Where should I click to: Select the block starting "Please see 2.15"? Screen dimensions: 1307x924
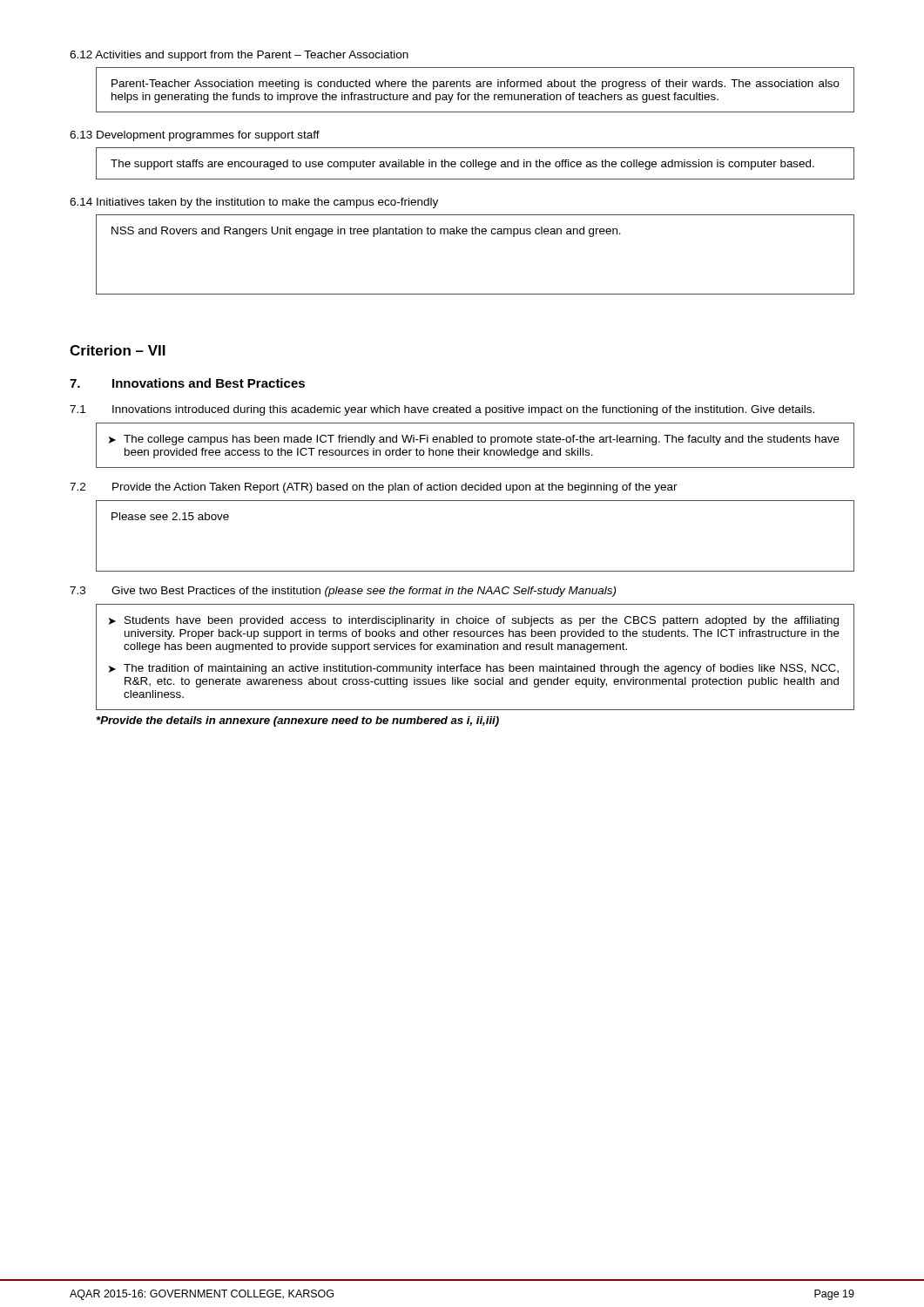click(x=170, y=516)
